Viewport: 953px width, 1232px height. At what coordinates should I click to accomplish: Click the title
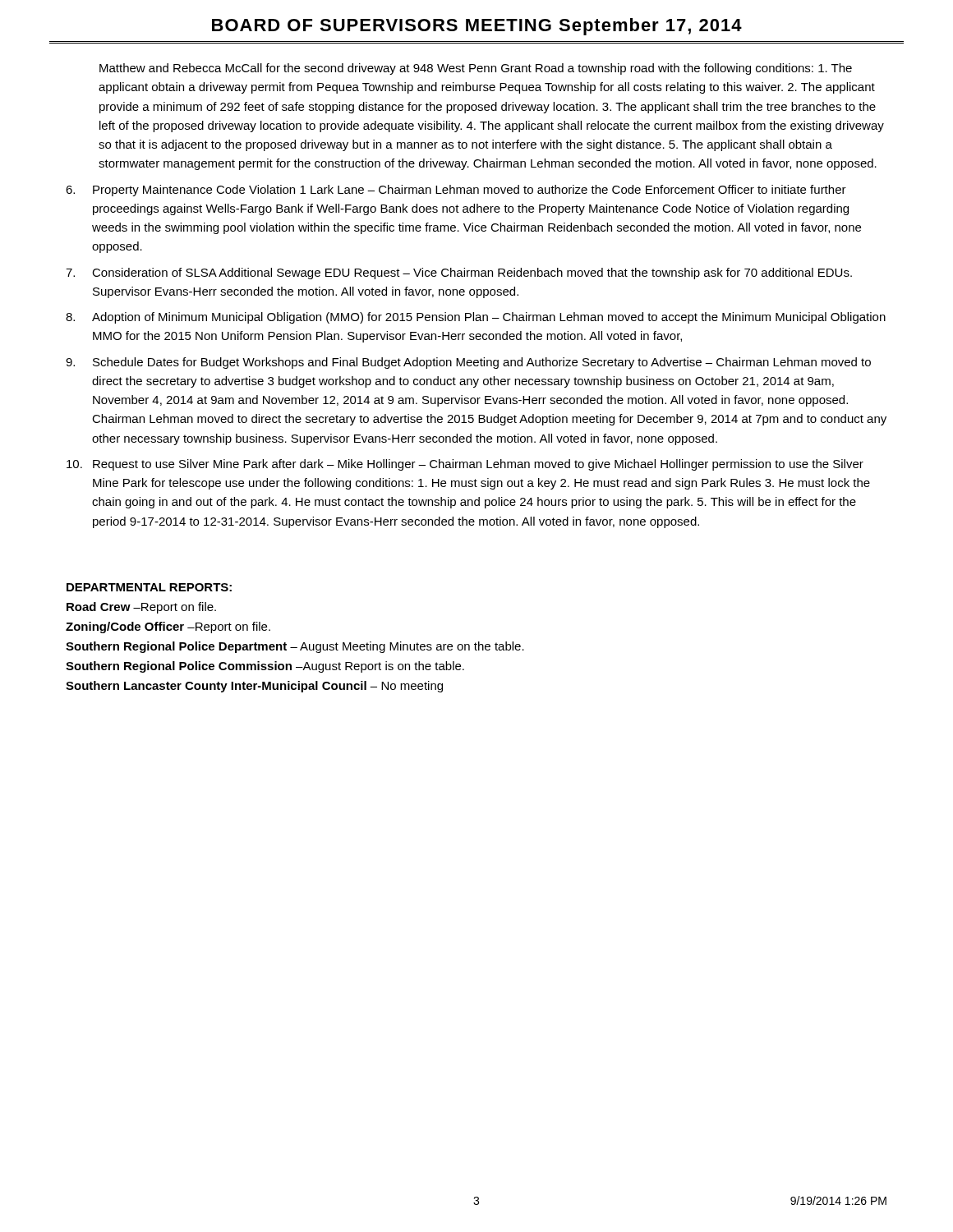476,29
